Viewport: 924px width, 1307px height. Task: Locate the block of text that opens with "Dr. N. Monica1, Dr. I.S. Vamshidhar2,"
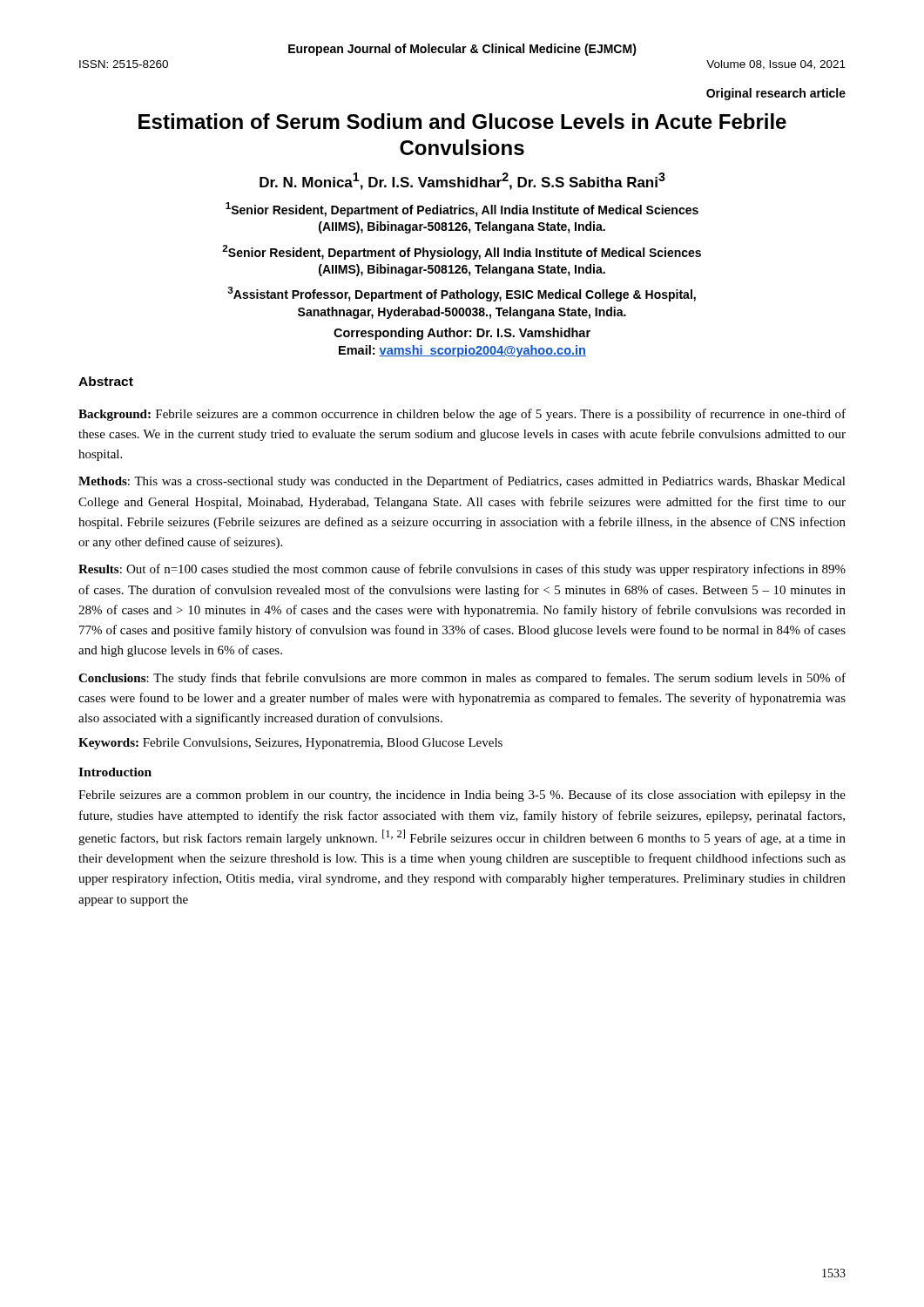click(x=462, y=180)
